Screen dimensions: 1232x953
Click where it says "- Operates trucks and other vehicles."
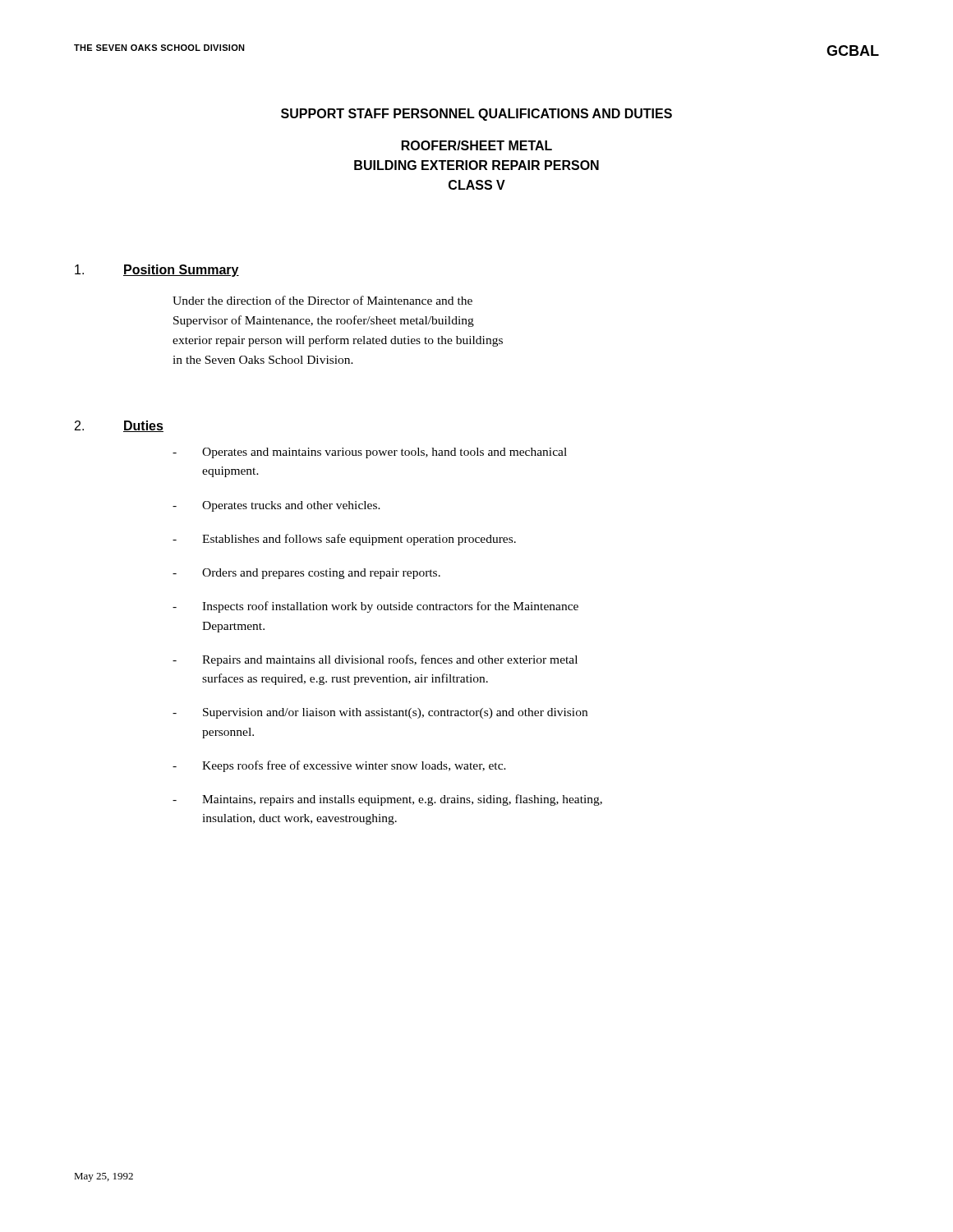click(x=276, y=506)
